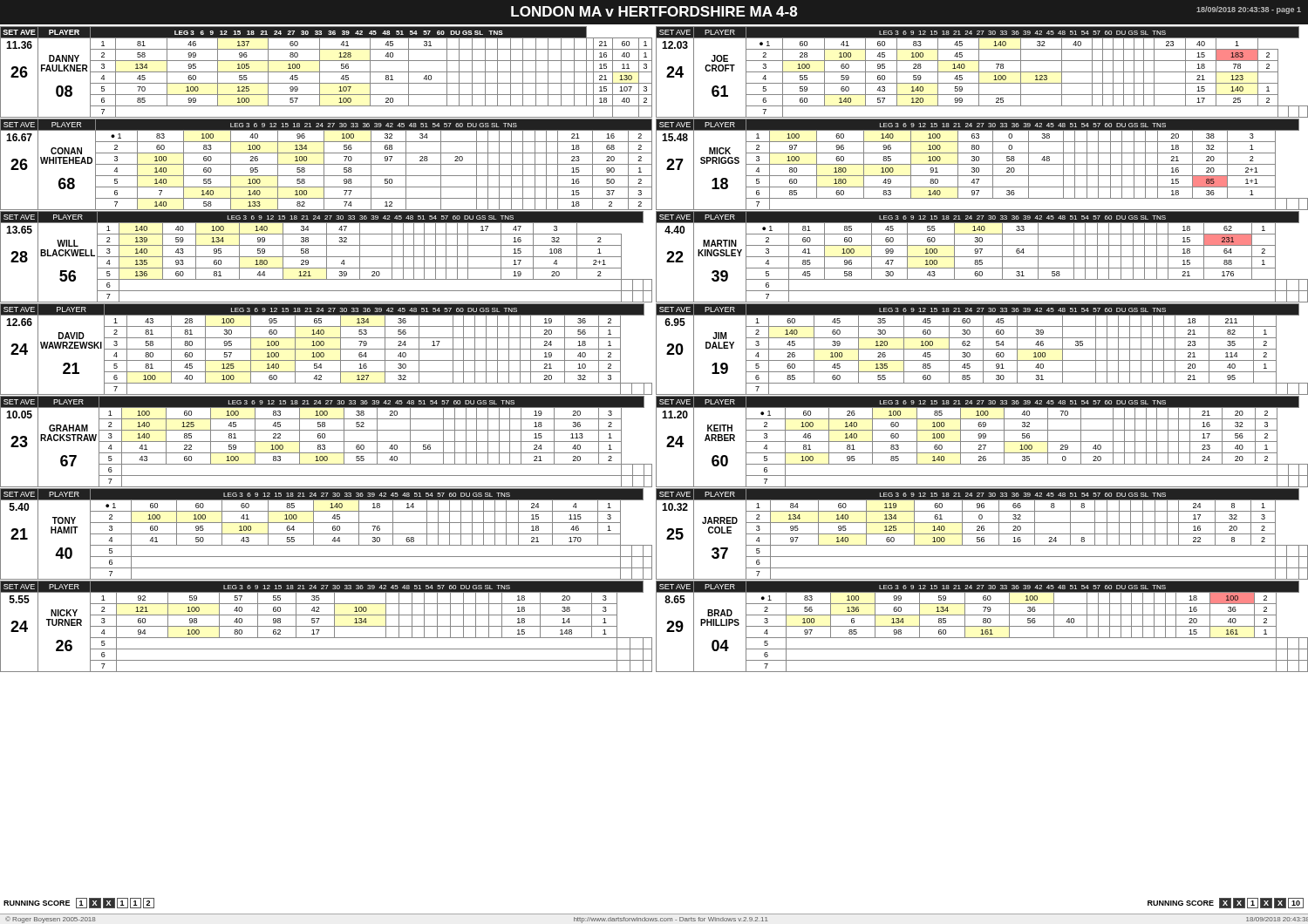
Task: Locate the table with the text "JIM DALEY 19"
Action: (982, 349)
